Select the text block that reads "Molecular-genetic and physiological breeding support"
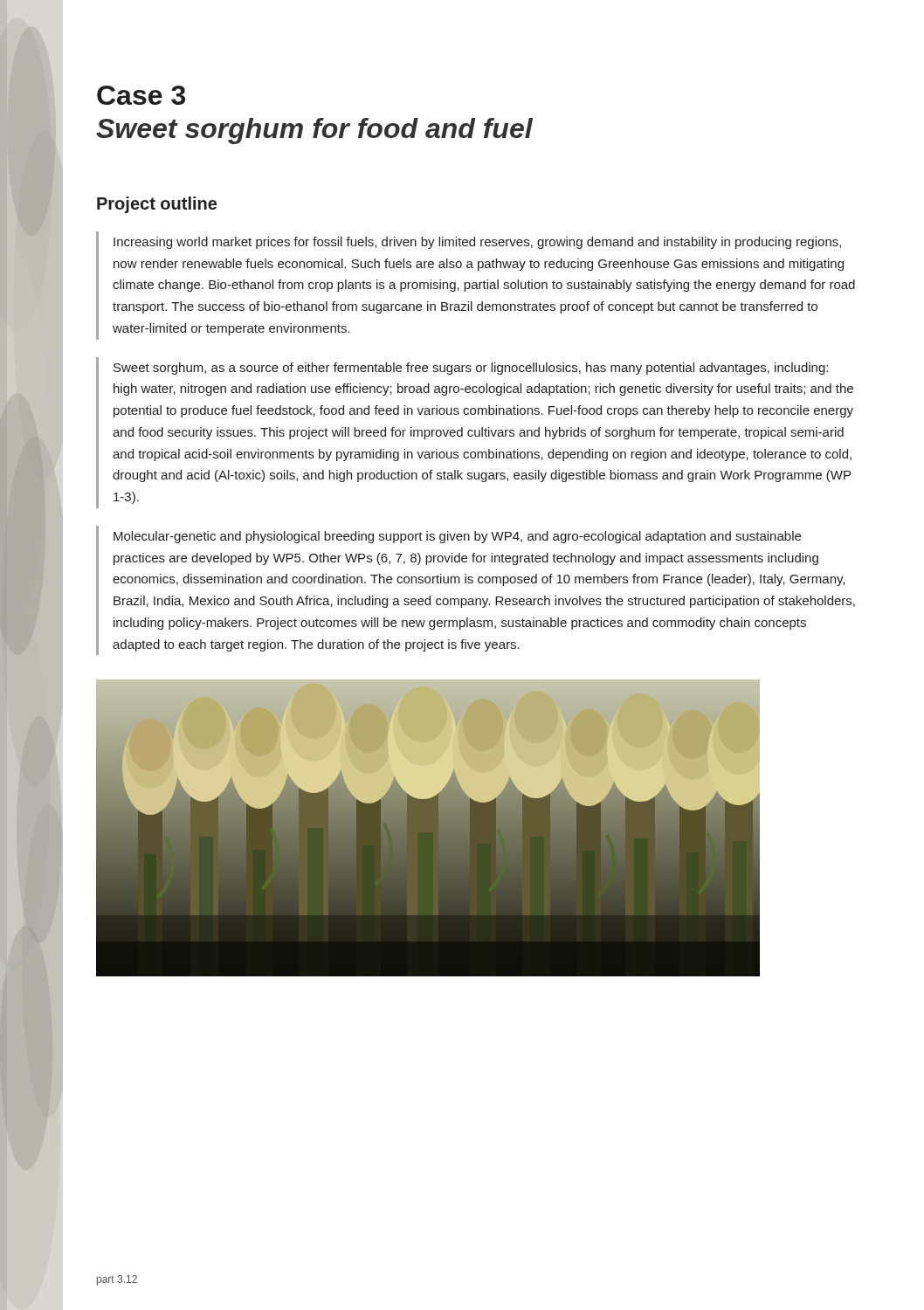This screenshot has height=1310, width=924. point(484,590)
